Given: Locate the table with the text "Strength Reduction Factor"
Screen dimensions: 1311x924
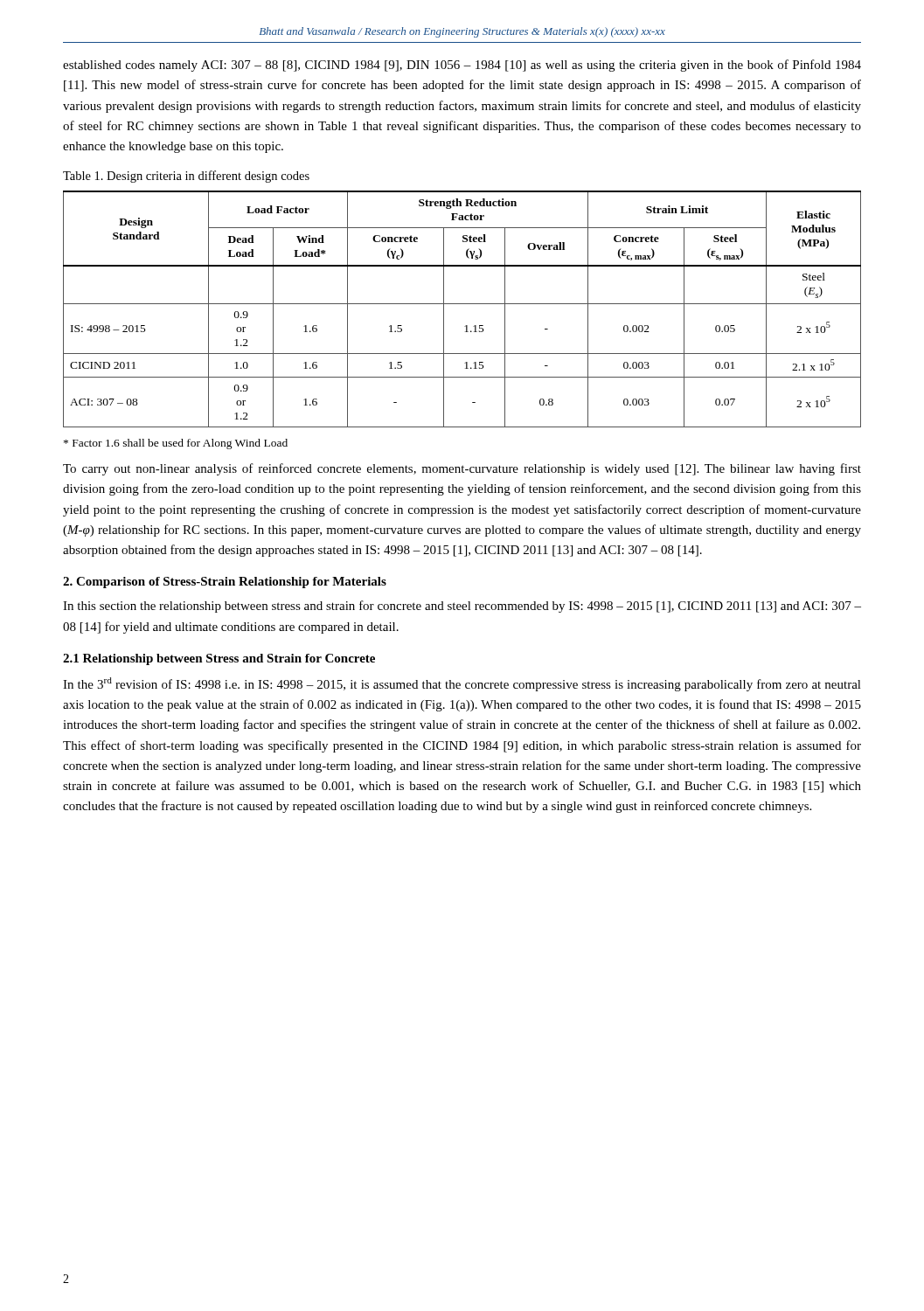Looking at the screenshot, I should (462, 309).
